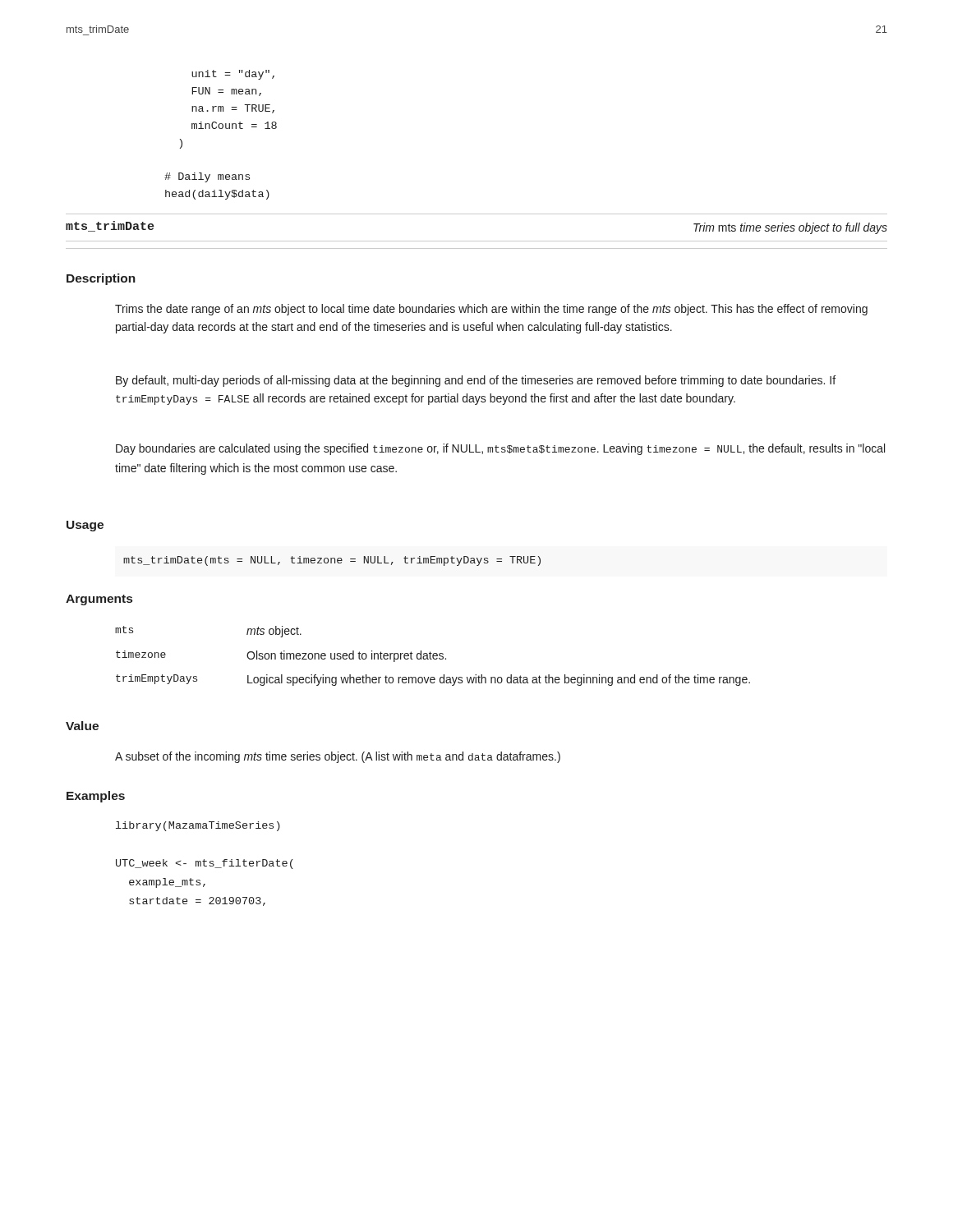The width and height of the screenshot is (953, 1232).
Task: Select the block starting "By default, multi-day periods of all-missing"
Action: click(475, 390)
